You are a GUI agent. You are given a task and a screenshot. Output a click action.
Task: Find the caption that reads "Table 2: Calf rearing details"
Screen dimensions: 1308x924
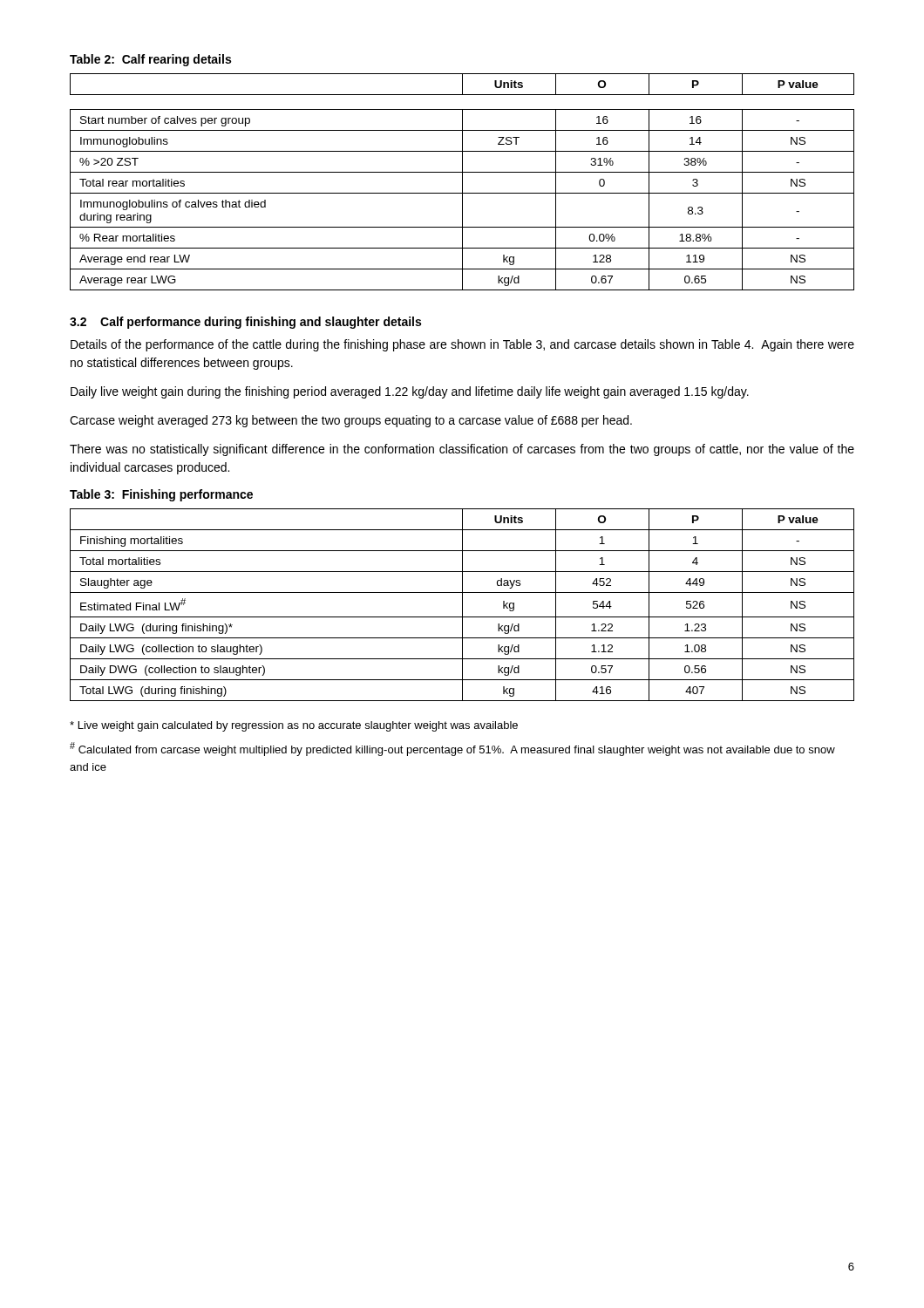pyautogui.click(x=151, y=59)
